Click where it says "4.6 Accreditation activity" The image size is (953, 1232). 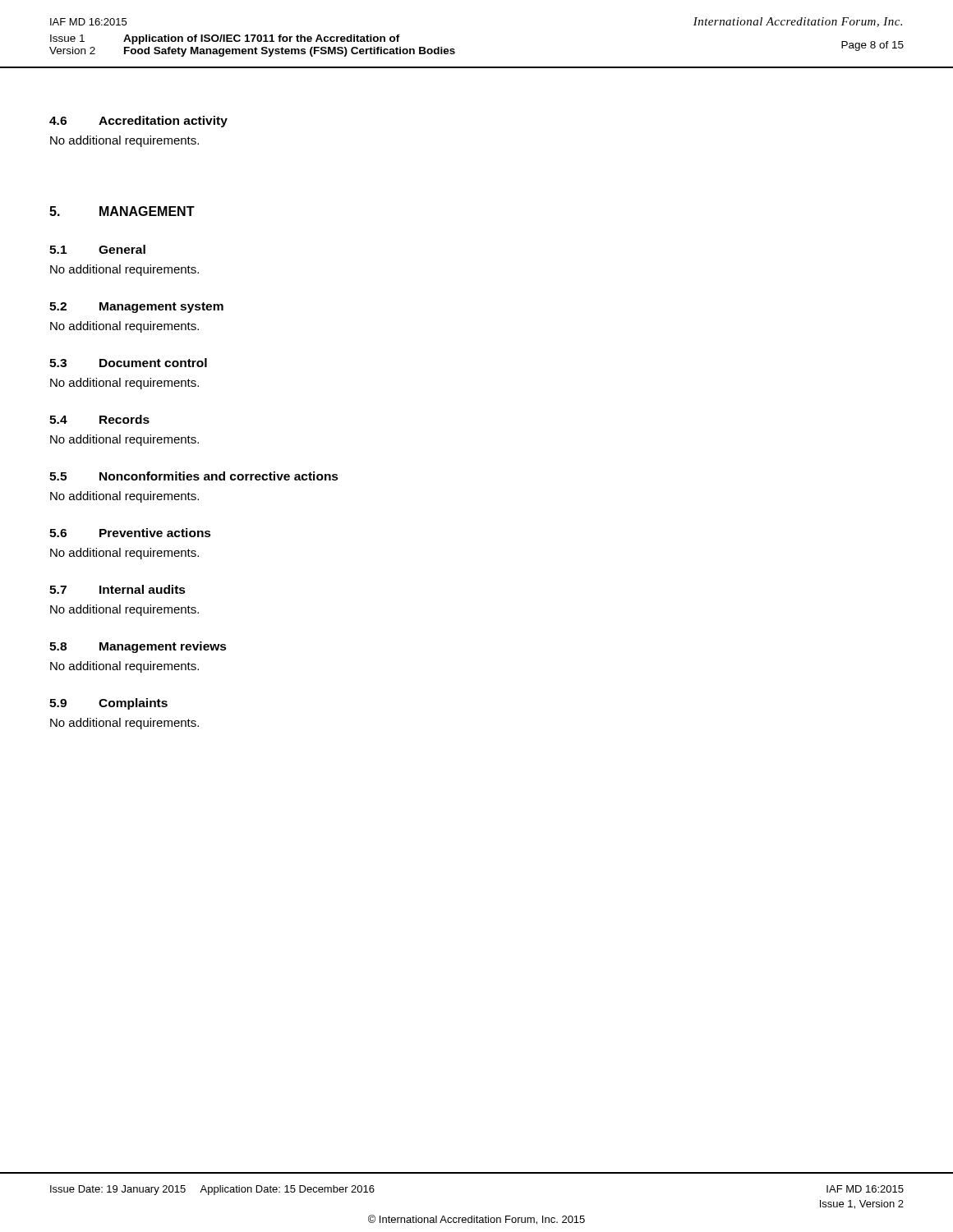click(138, 121)
